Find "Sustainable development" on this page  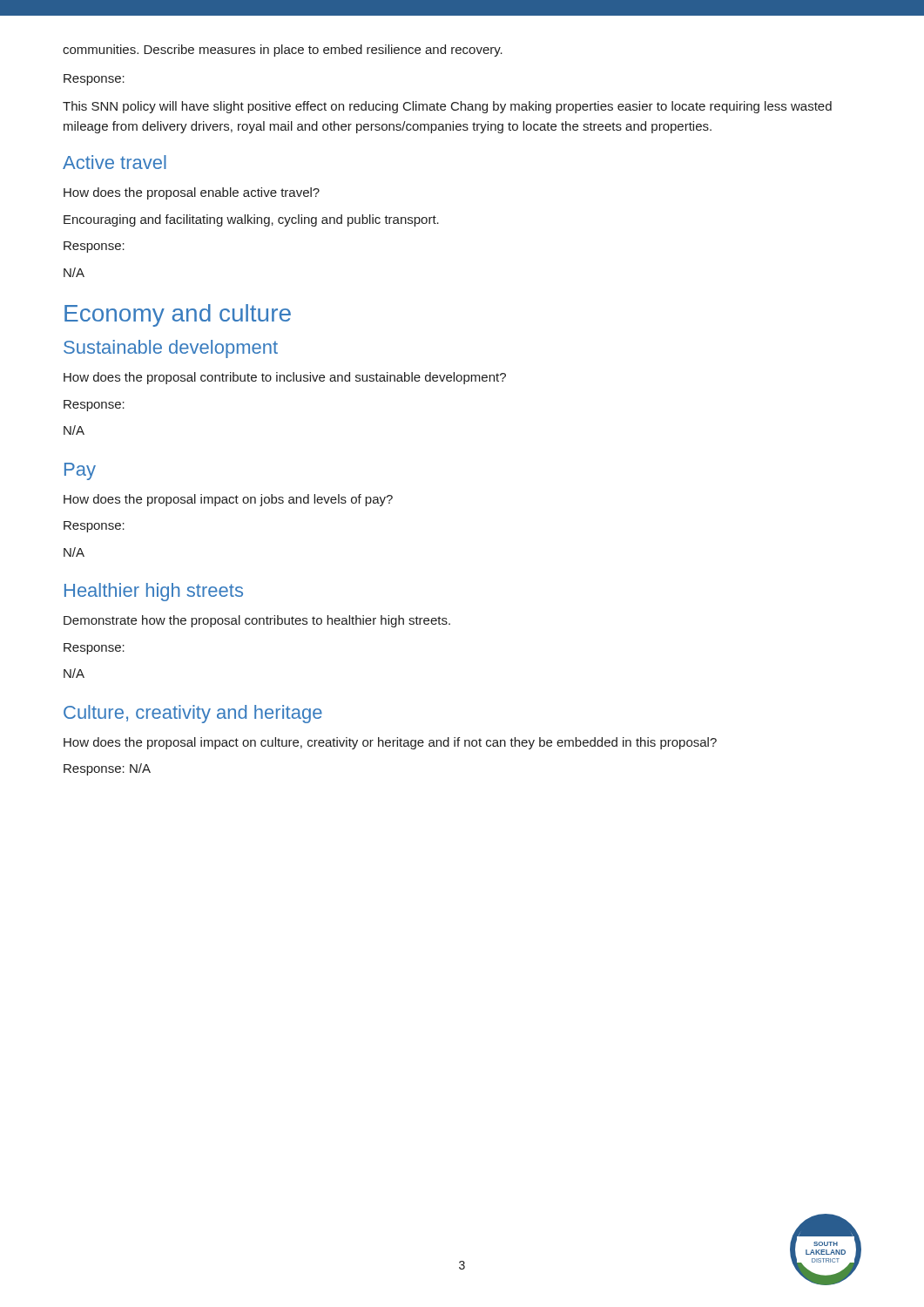point(170,347)
